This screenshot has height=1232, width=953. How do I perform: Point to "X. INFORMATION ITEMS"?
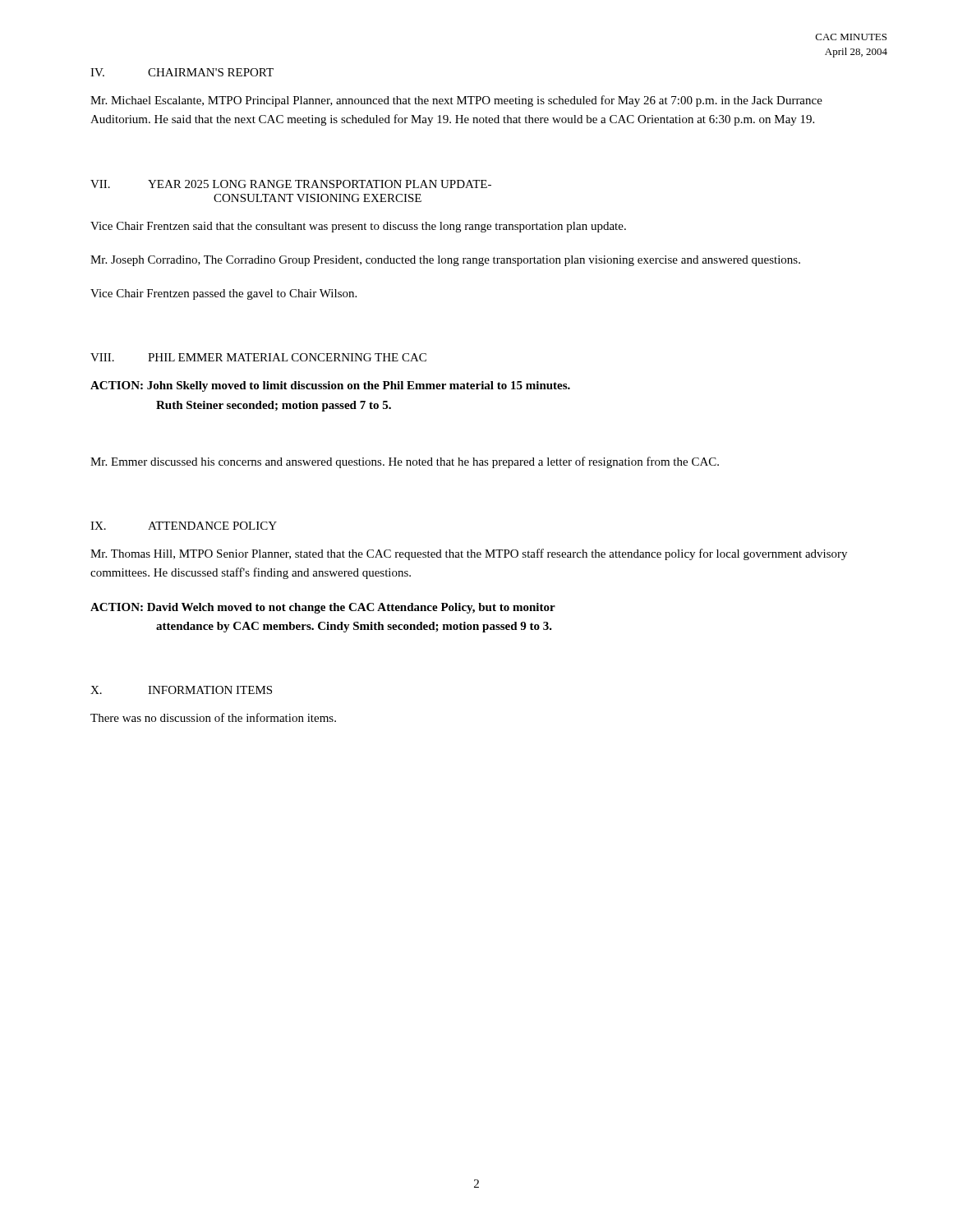click(181, 690)
